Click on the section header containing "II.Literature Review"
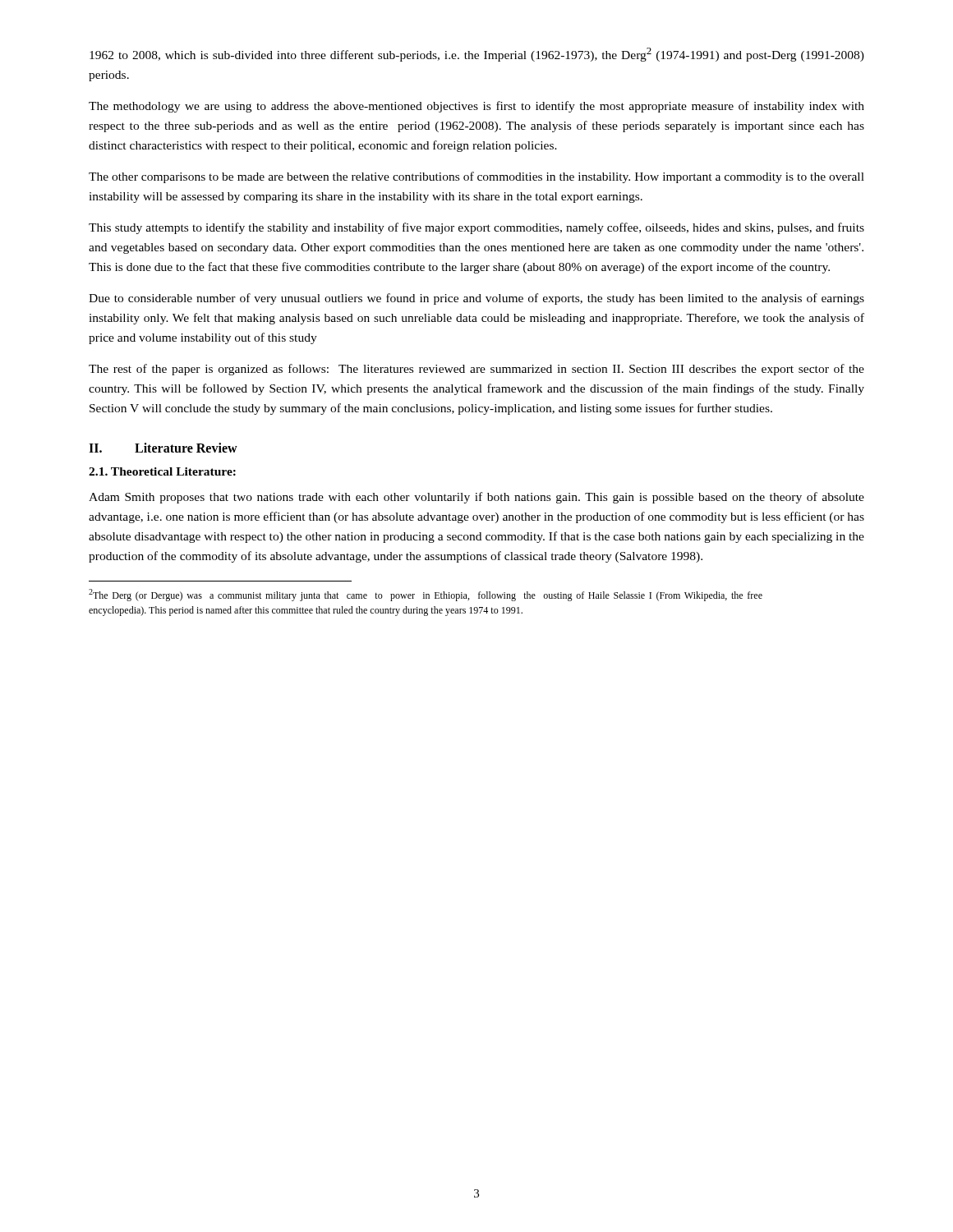Viewport: 953px width, 1232px height. tap(163, 449)
